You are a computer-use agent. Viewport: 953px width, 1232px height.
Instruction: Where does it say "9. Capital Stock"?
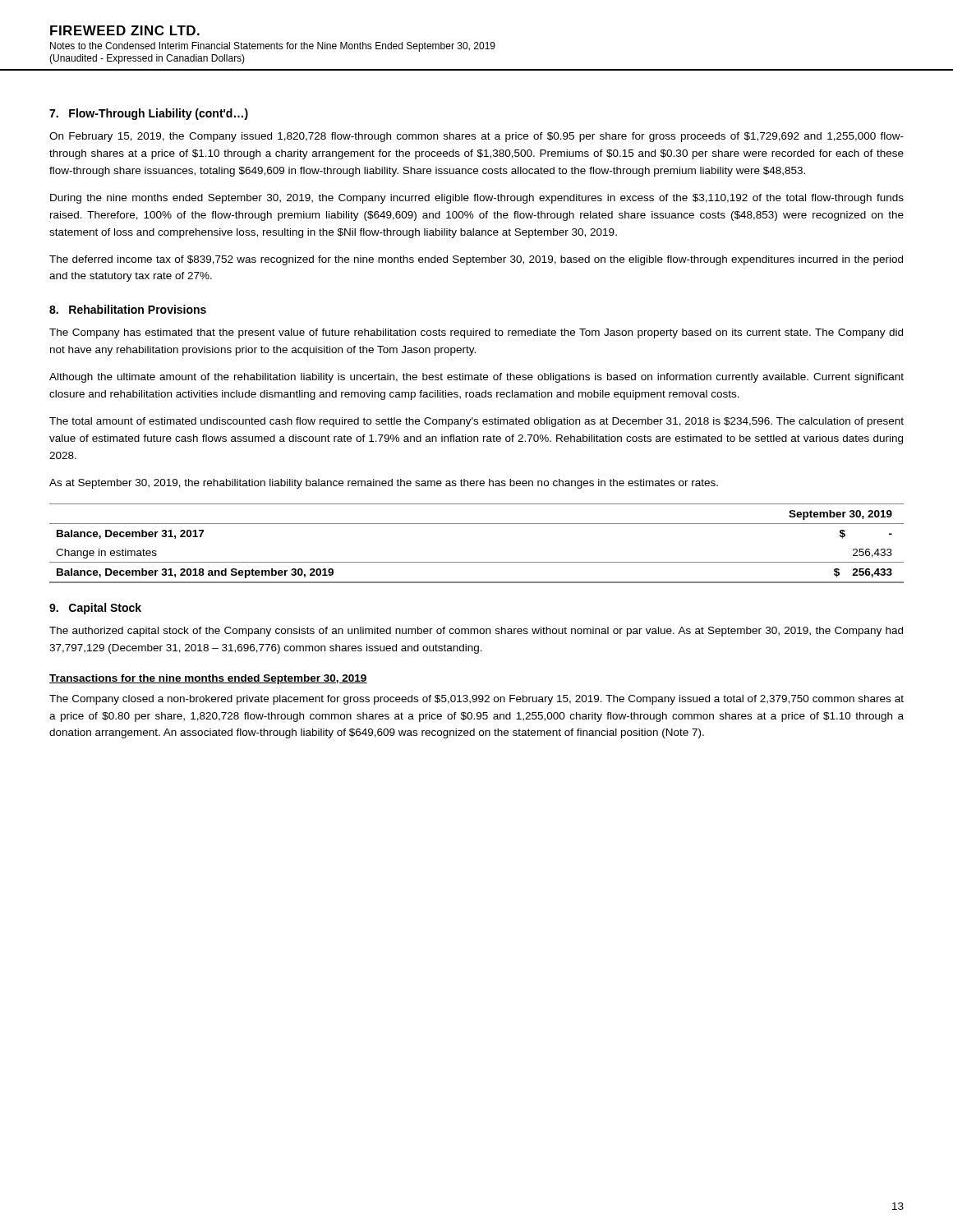point(95,608)
